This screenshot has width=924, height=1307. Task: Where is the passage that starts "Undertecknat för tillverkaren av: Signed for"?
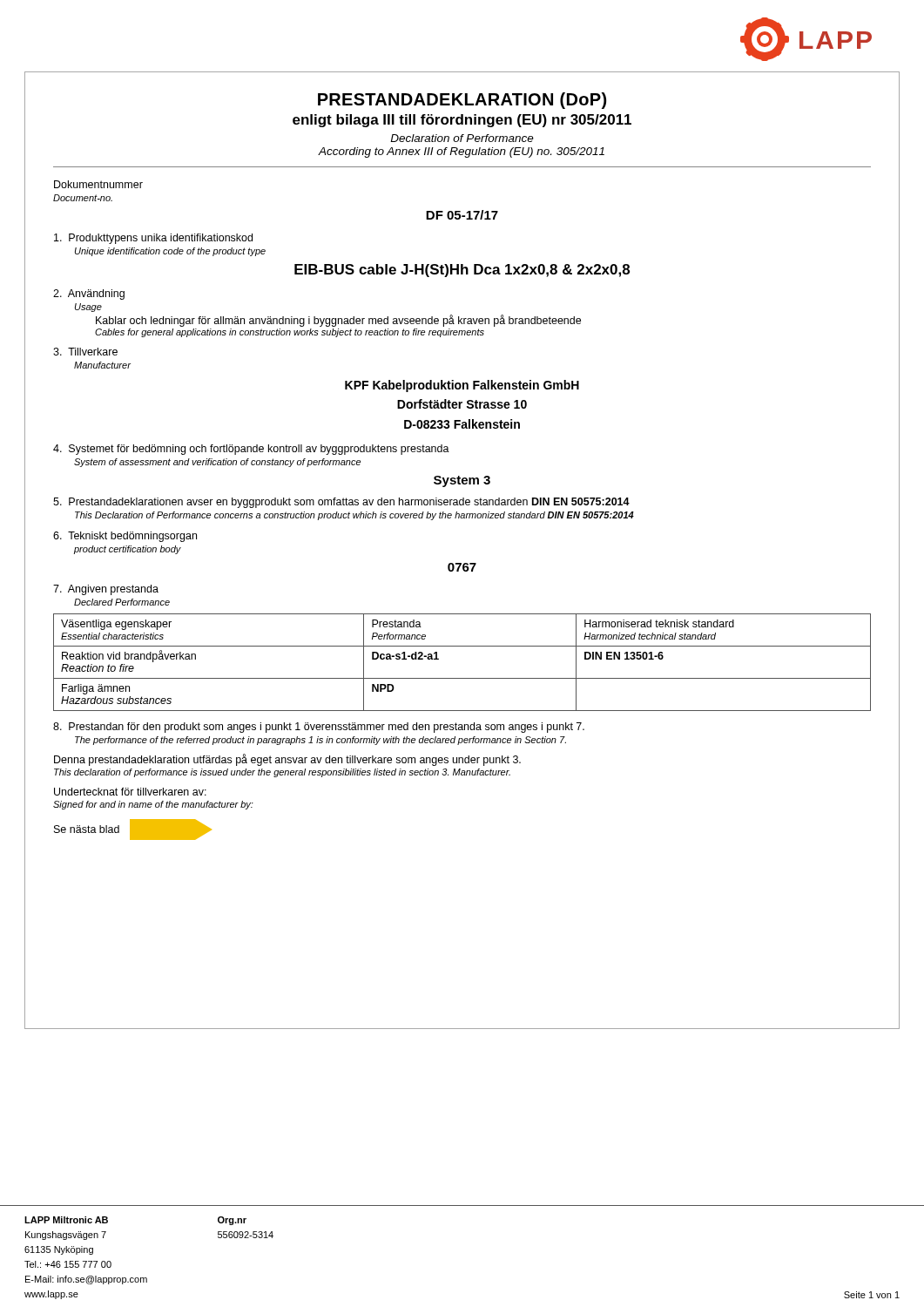[x=153, y=798]
